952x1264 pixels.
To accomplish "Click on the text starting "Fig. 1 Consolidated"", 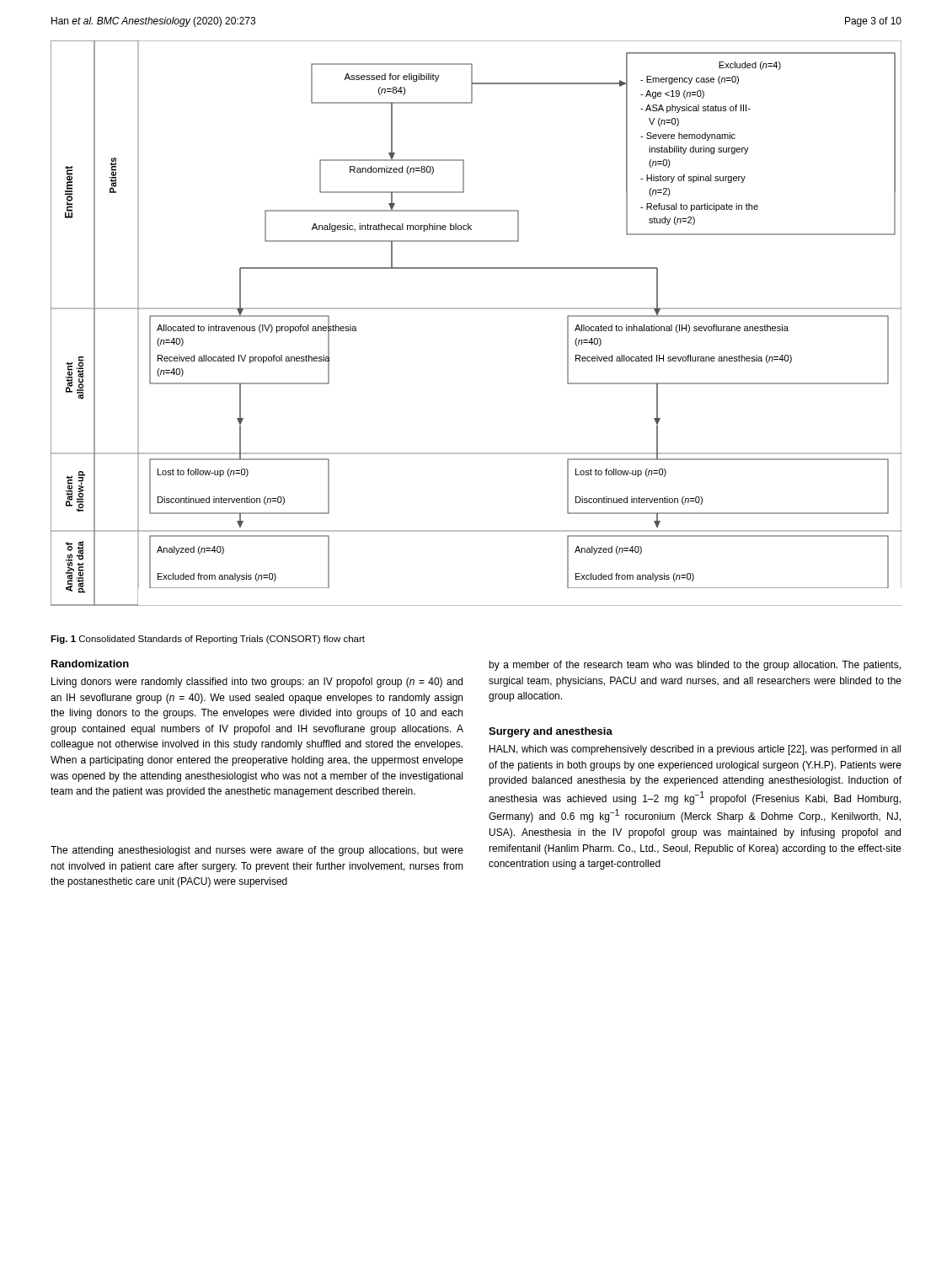I will point(208,639).
